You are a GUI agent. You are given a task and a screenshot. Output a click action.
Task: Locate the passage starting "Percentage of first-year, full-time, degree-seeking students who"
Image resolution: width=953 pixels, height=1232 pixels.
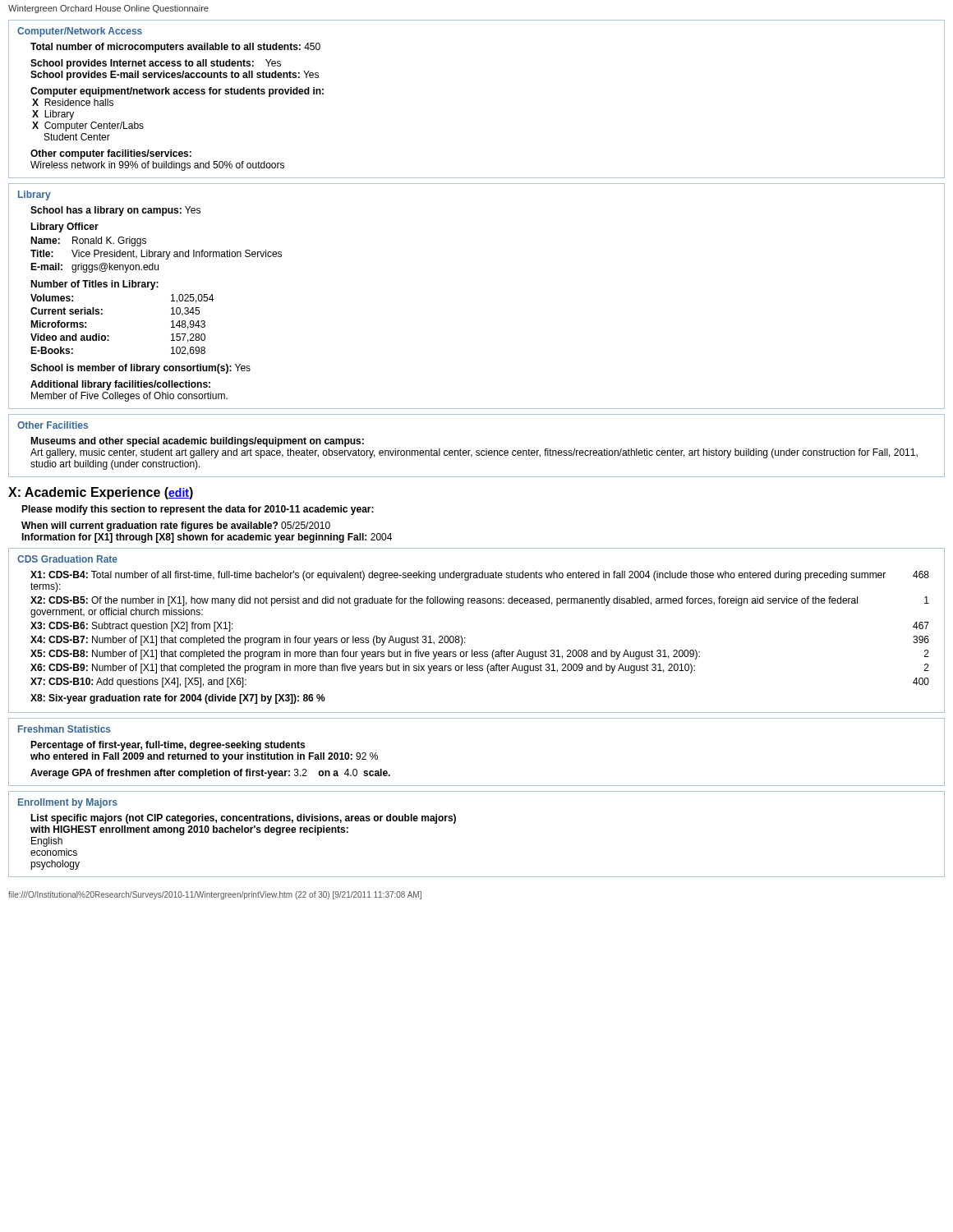(x=168, y=746)
